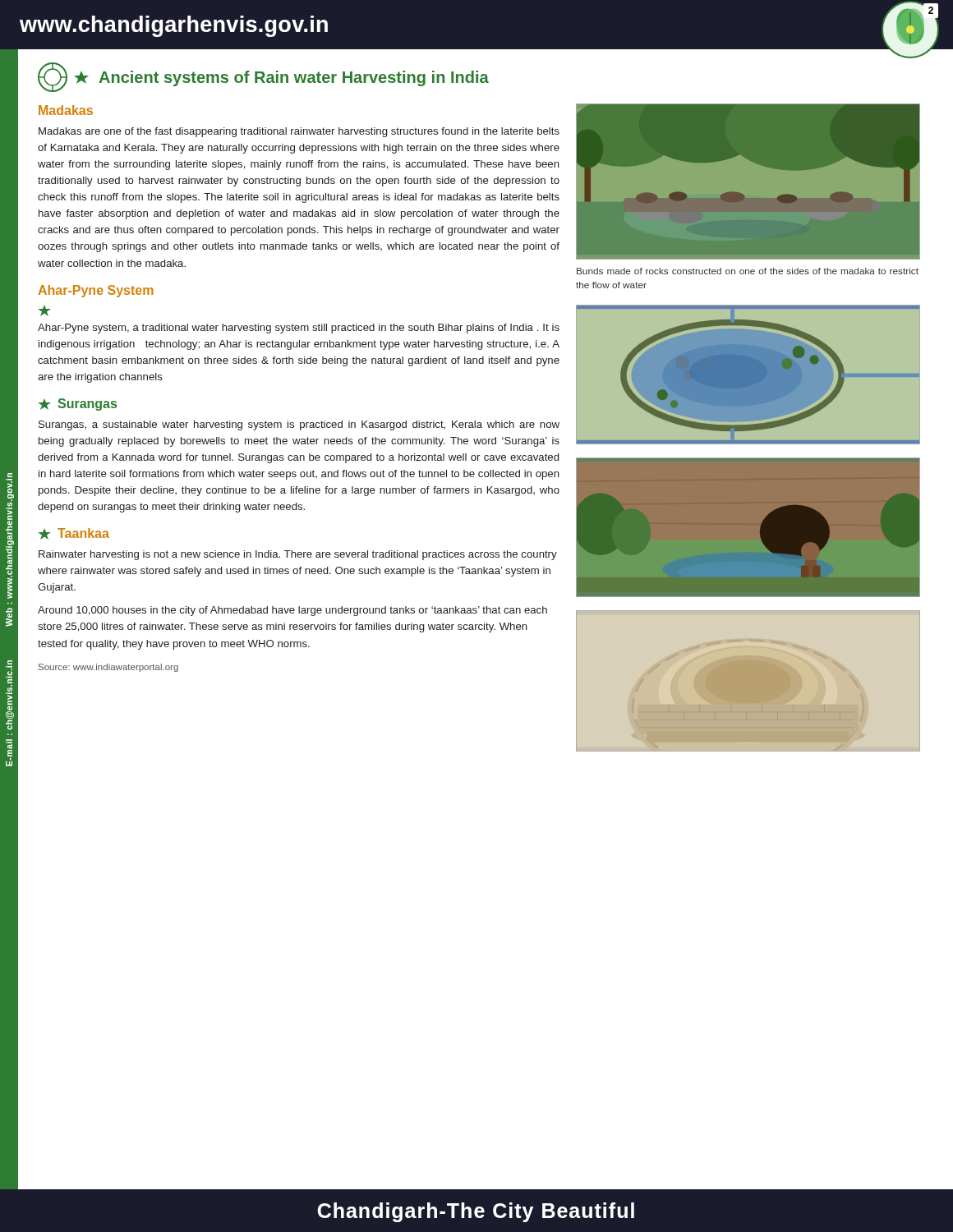
Task: Click on the footnote with the text "Source: www.indiawaterportal.org"
Action: [108, 667]
